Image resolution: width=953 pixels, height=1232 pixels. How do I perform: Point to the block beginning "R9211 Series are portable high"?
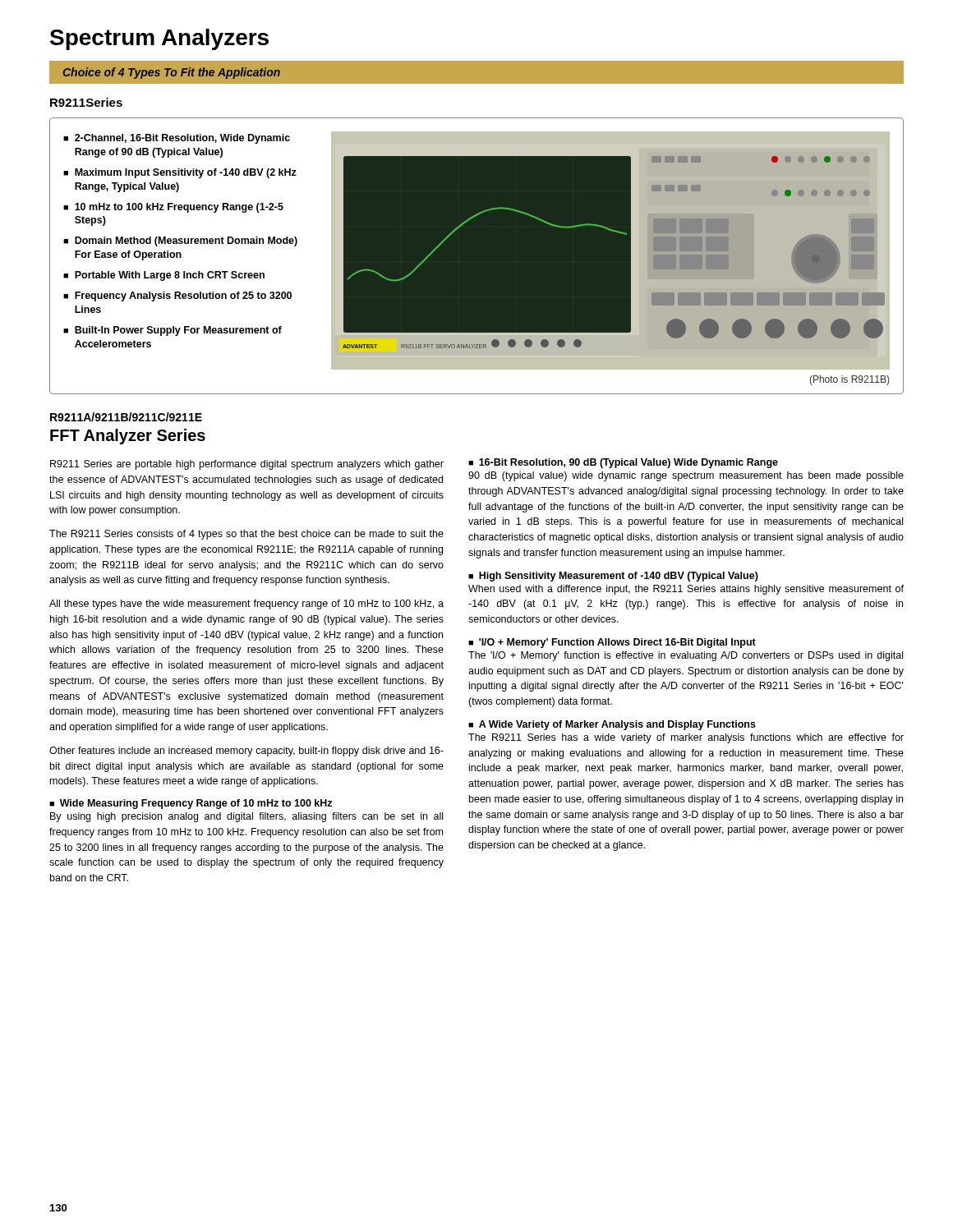tap(246, 487)
